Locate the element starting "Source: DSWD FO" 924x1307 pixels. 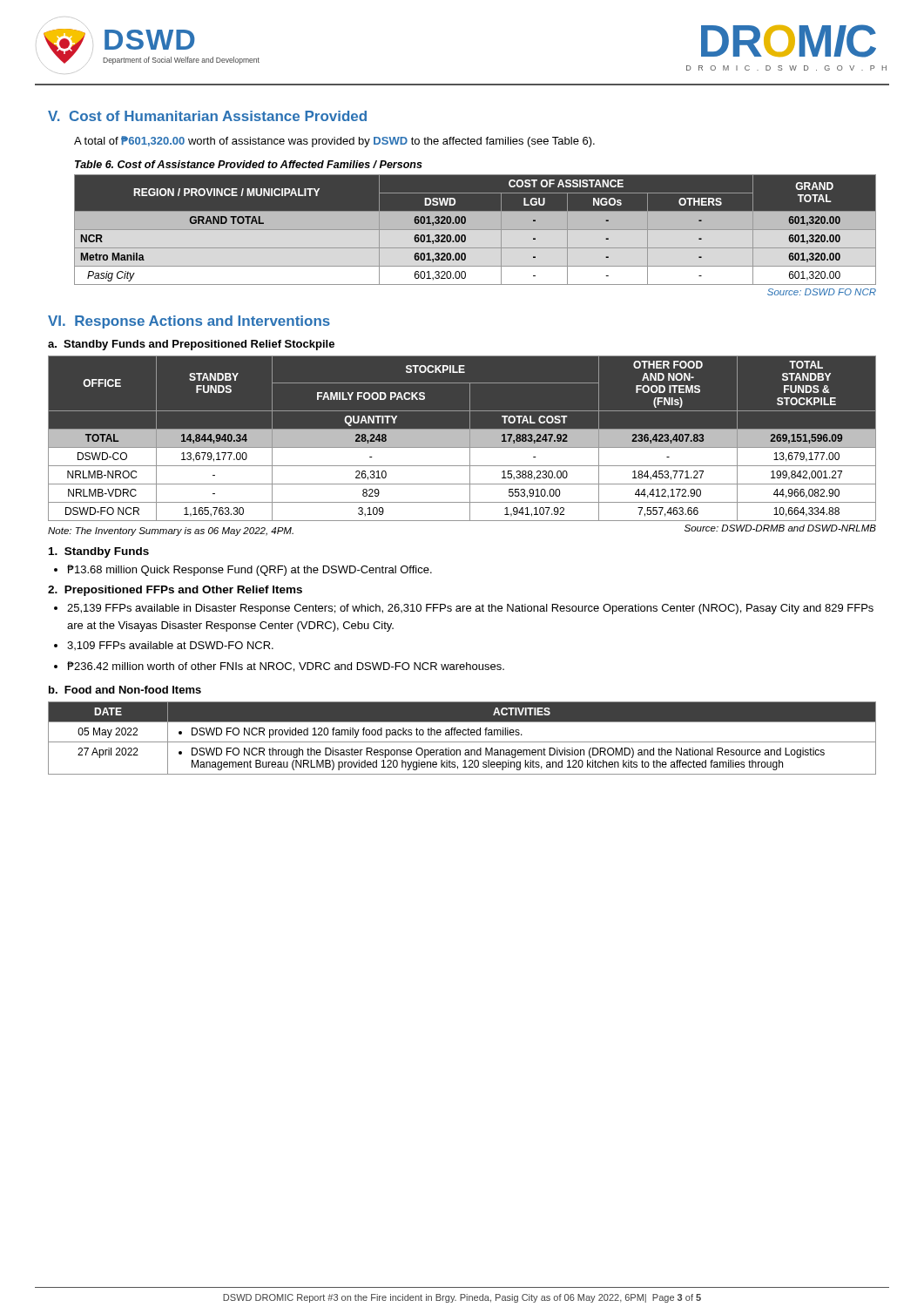click(822, 291)
